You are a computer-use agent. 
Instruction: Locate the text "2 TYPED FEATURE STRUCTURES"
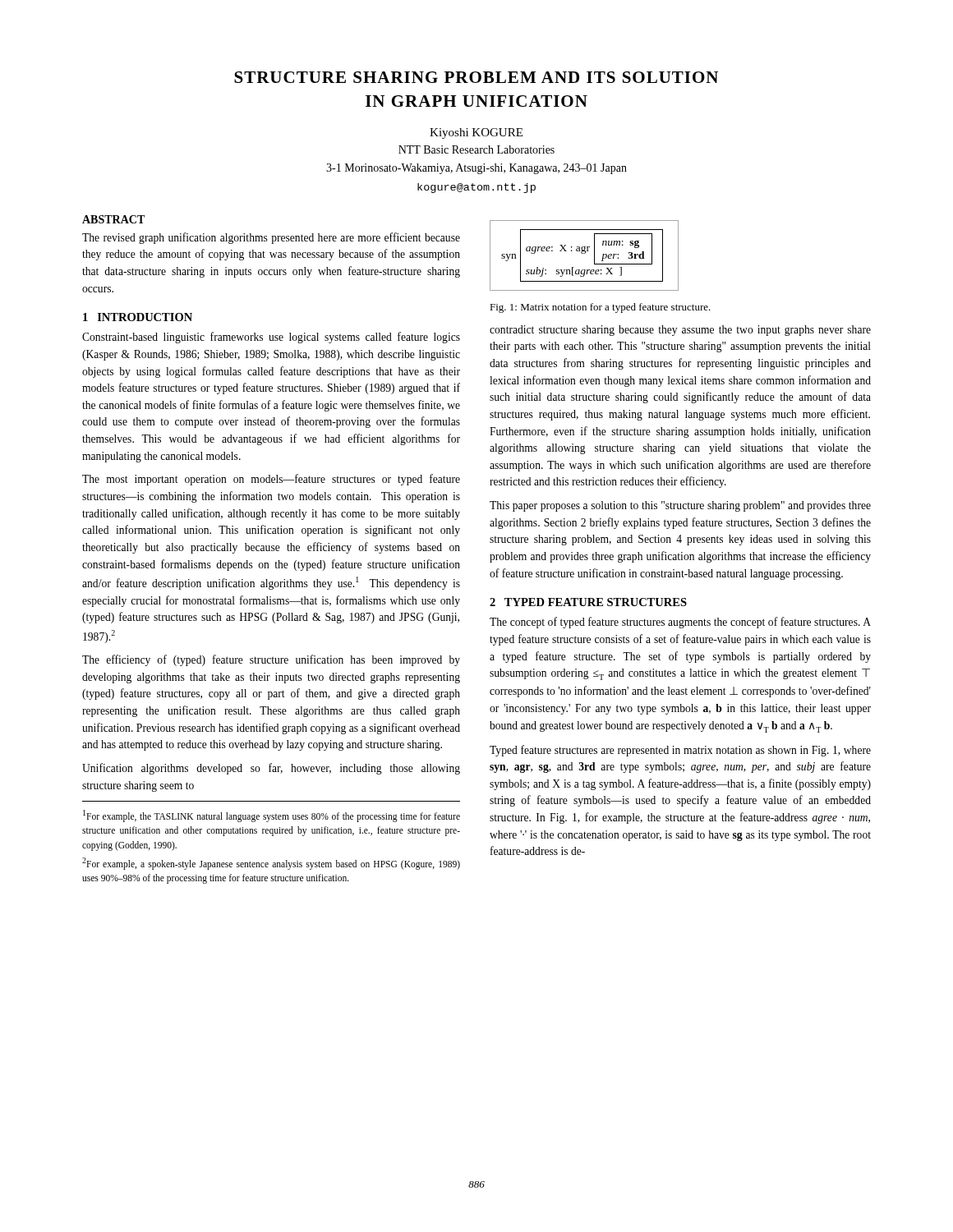coord(588,602)
